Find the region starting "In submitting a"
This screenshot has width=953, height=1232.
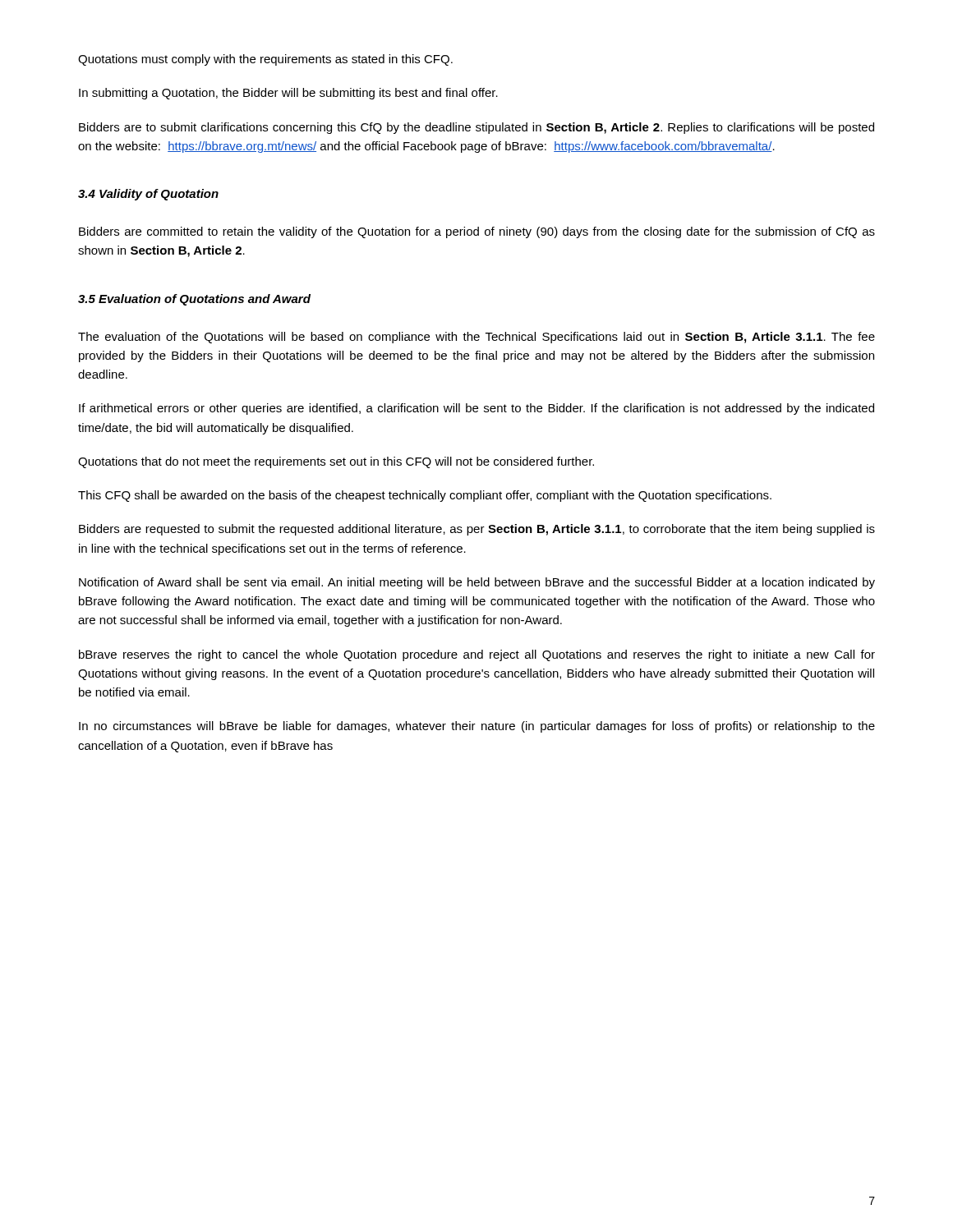tap(288, 93)
